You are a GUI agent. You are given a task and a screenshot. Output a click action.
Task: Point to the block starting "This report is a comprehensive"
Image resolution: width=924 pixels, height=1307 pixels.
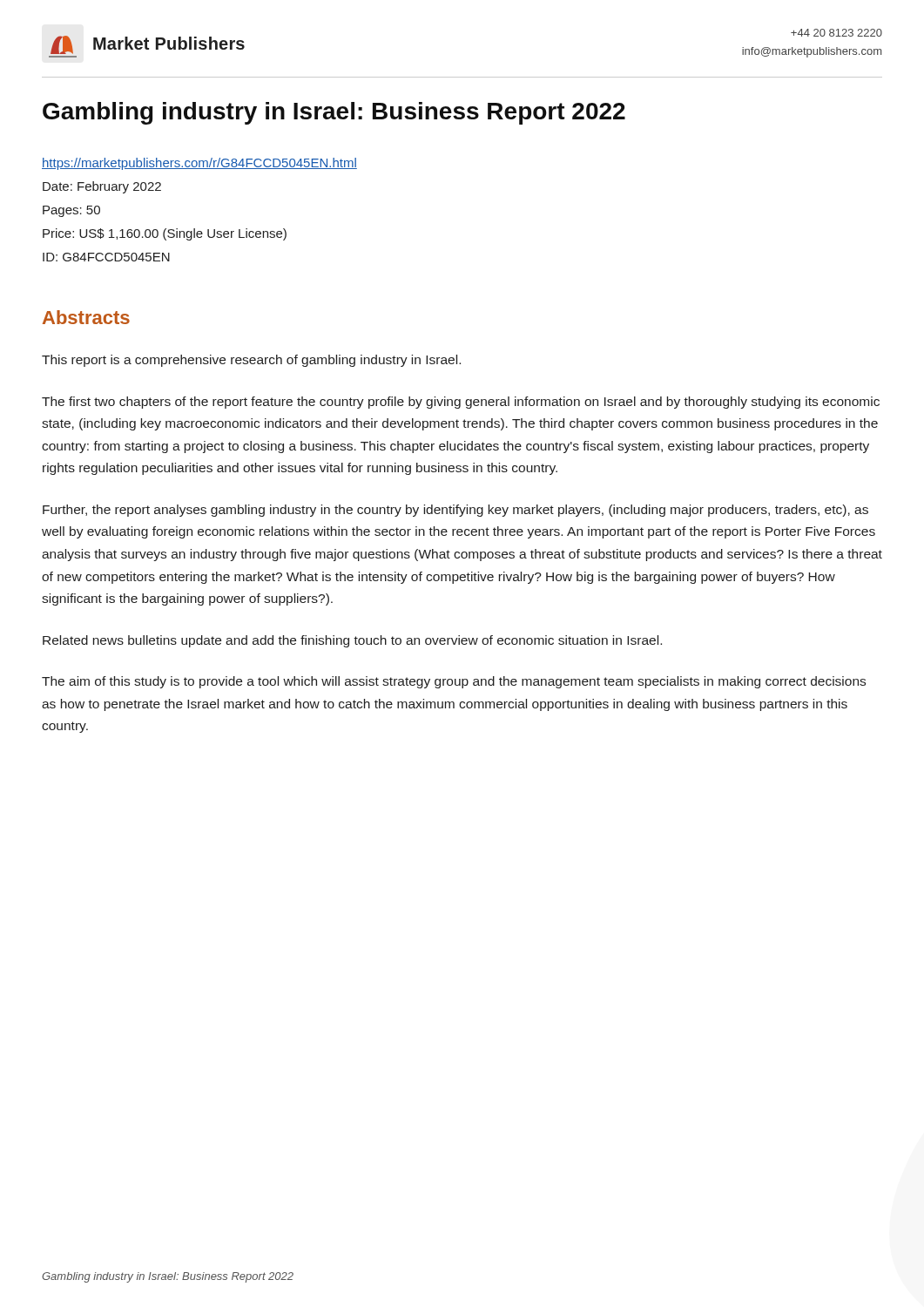click(252, 359)
